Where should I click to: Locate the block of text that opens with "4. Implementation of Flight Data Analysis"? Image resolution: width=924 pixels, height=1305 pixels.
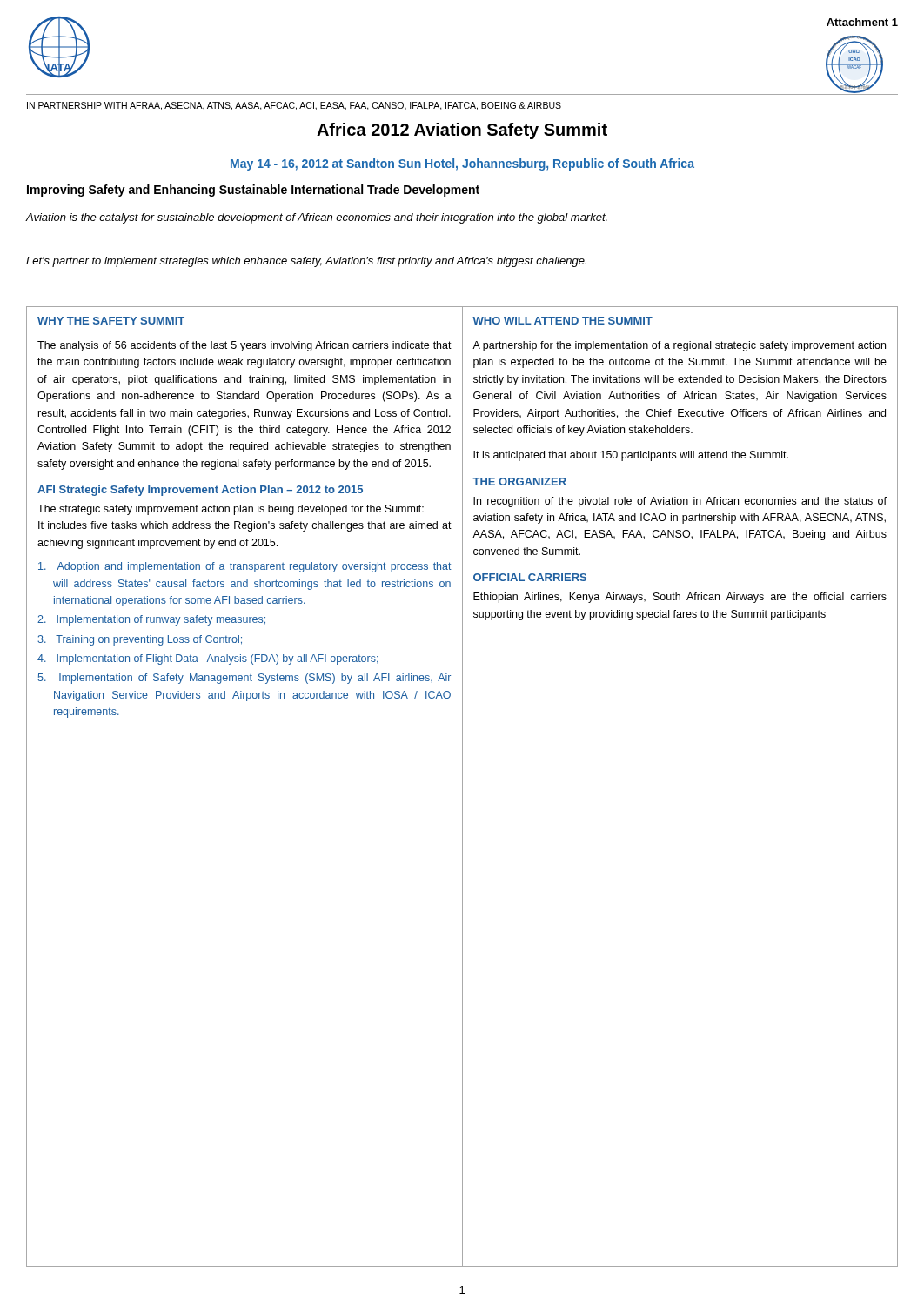[x=244, y=659]
